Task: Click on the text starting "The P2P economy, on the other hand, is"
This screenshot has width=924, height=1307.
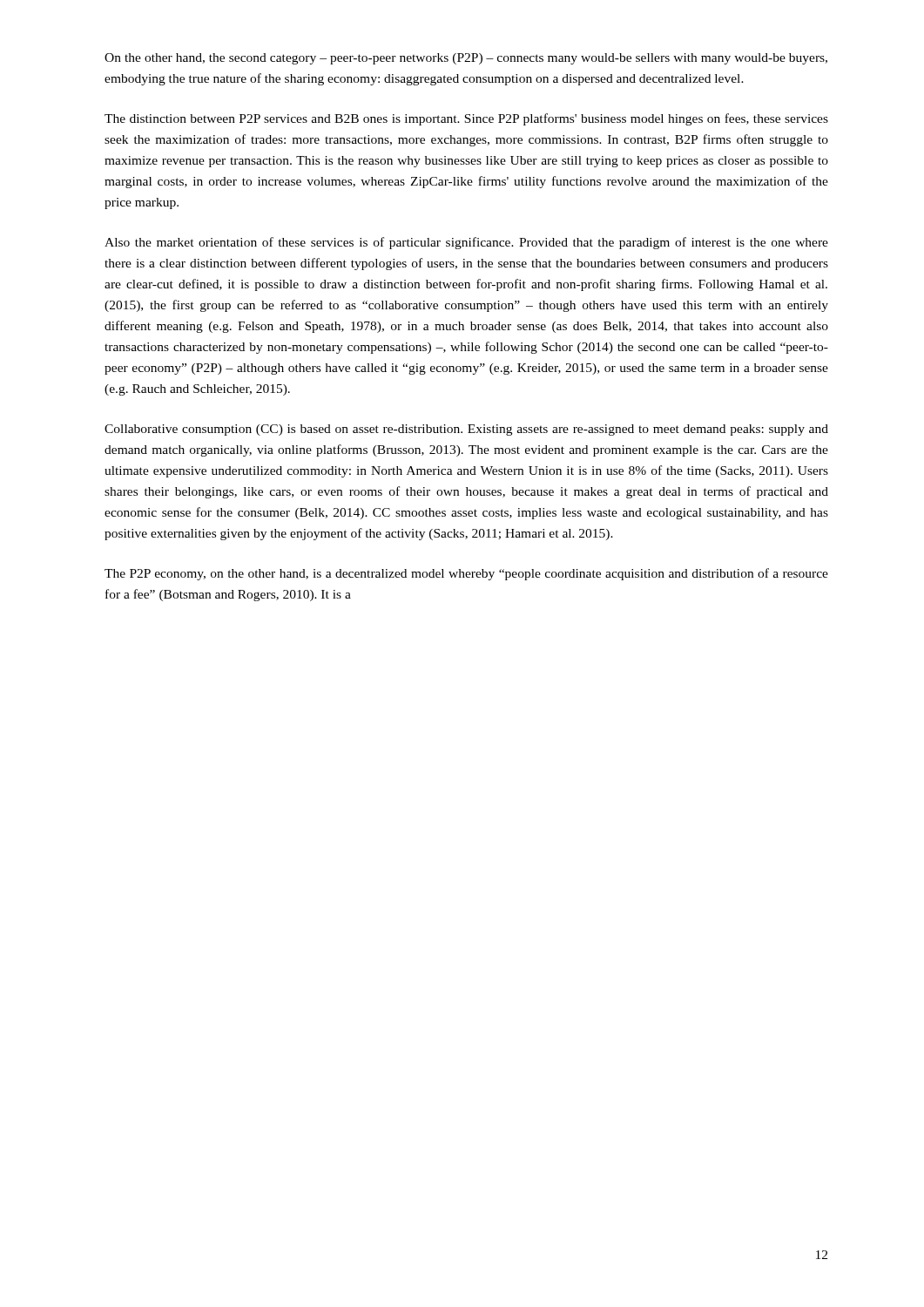Action: click(466, 584)
